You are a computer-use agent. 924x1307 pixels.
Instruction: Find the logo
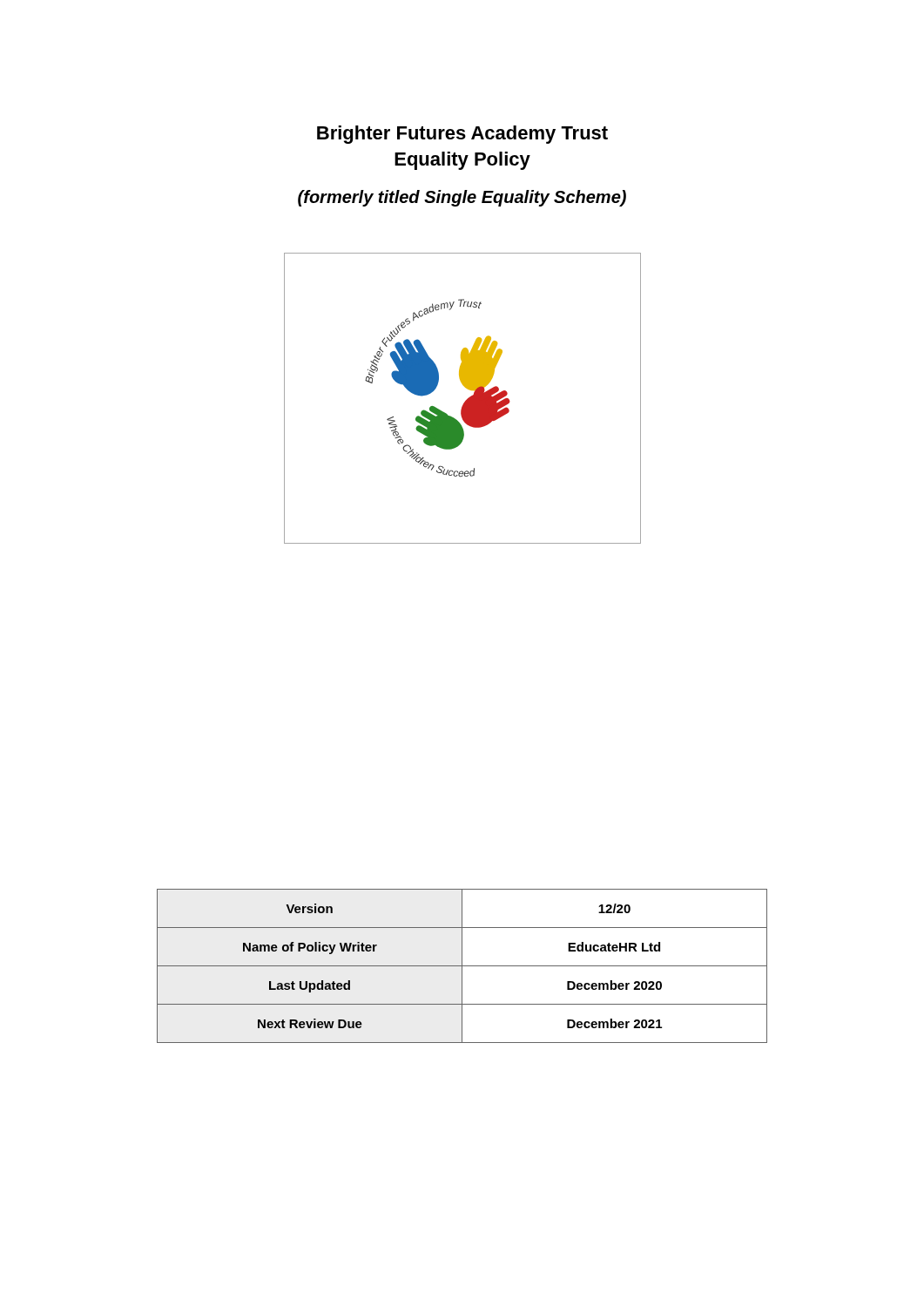click(462, 398)
